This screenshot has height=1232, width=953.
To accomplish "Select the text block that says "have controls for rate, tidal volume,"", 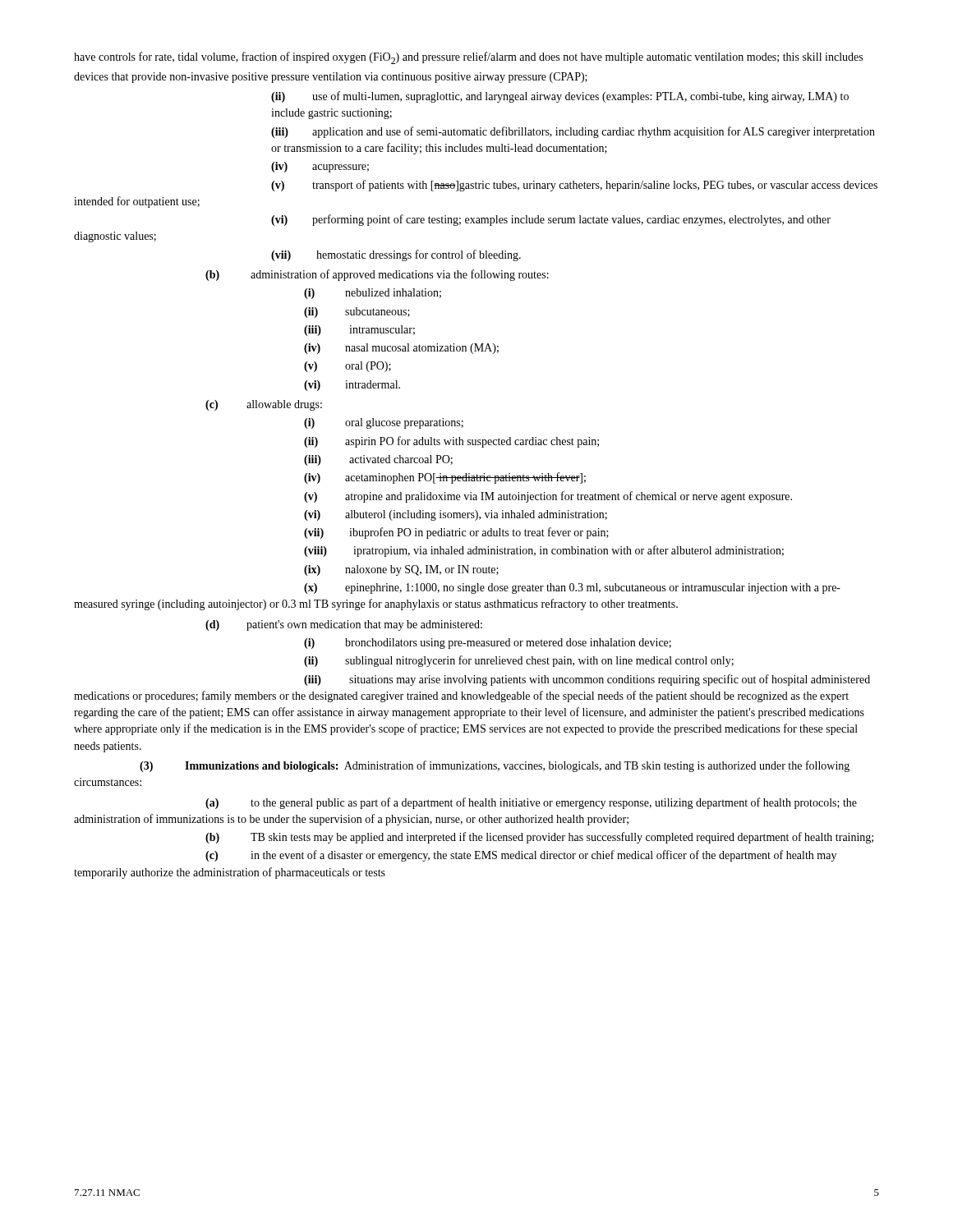I will 469,67.
